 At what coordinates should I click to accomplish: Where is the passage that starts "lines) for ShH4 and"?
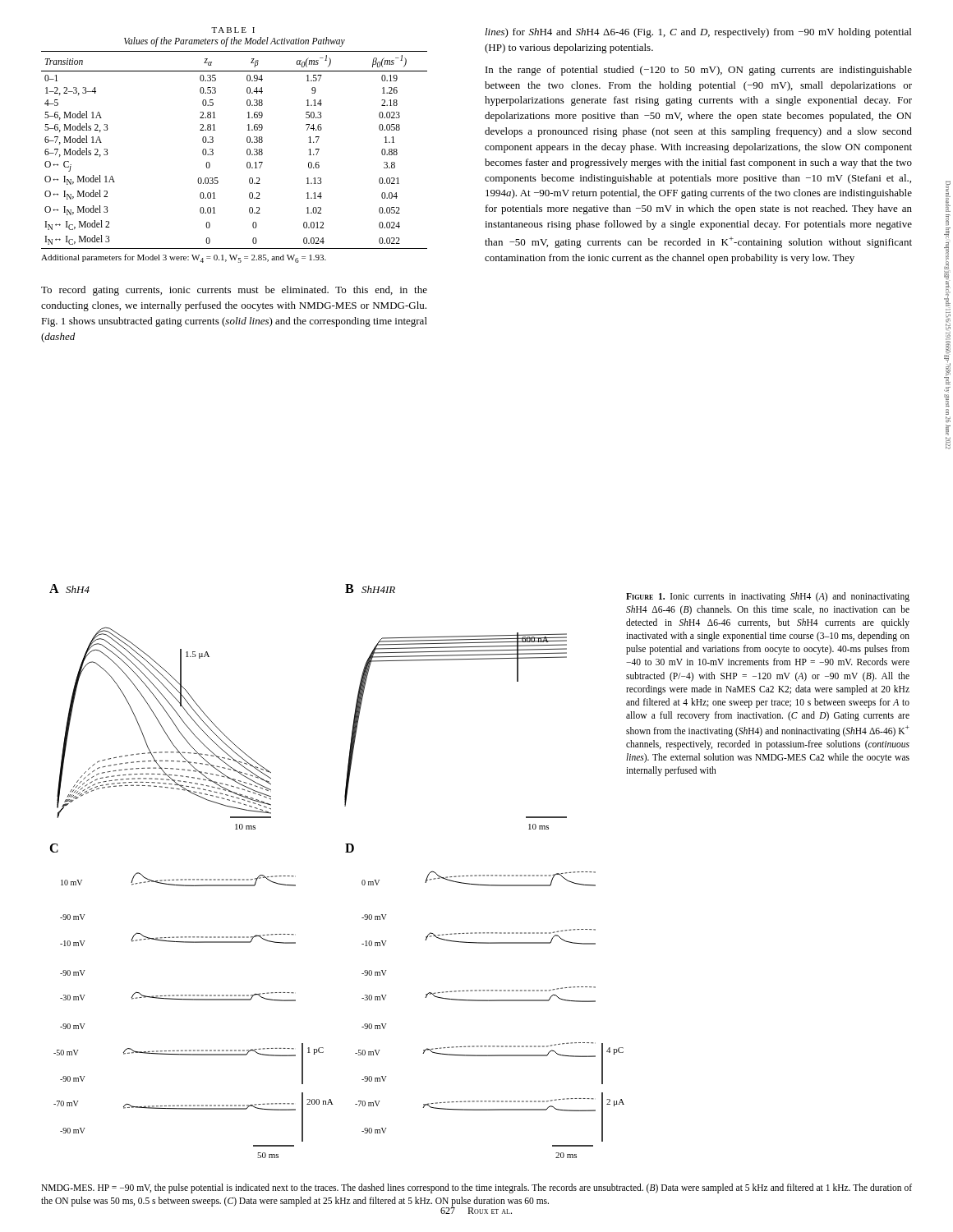[x=698, y=39]
